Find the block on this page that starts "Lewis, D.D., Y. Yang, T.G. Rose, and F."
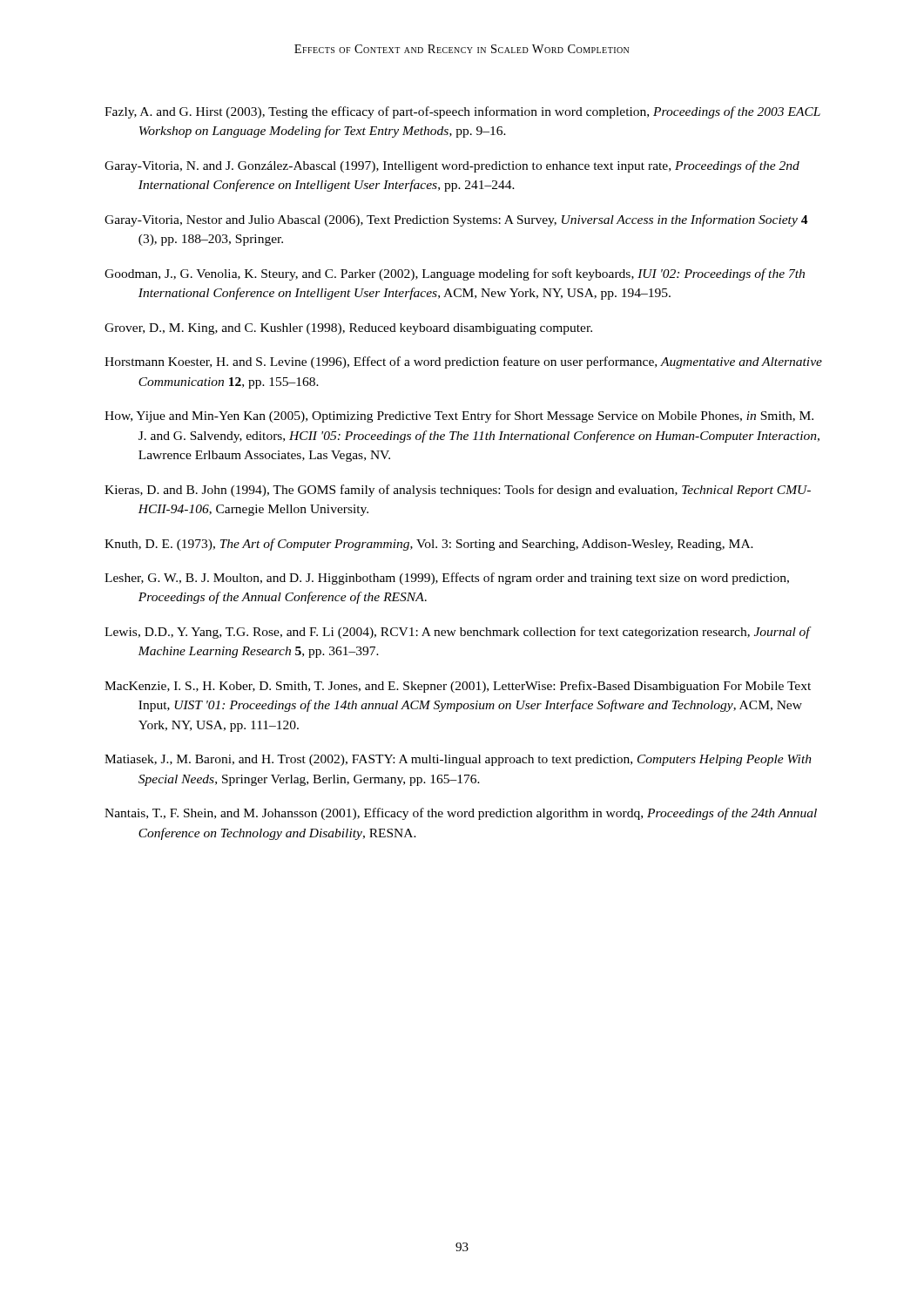Image resolution: width=924 pixels, height=1307 pixels. (457, 641)
